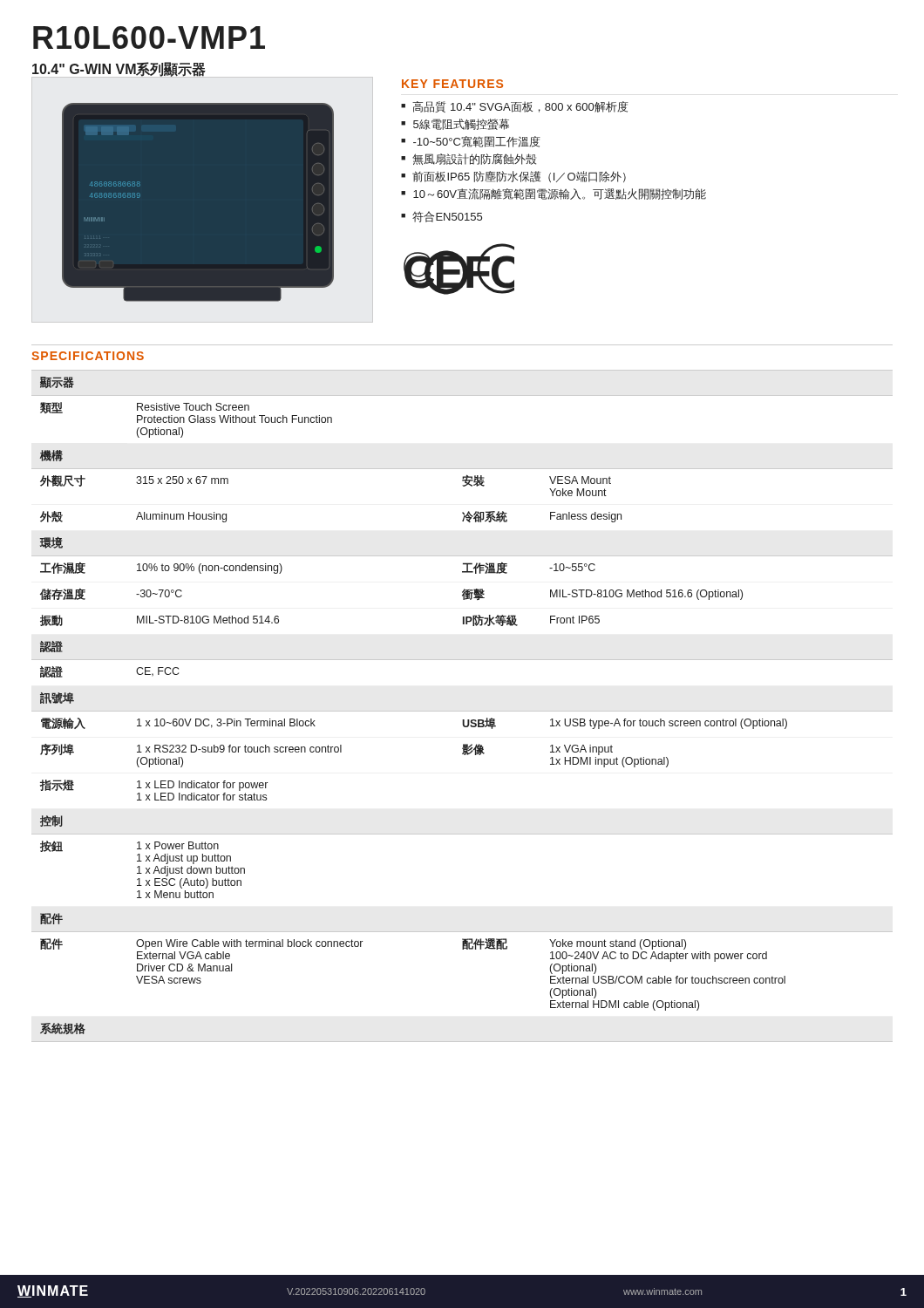Find "■ 高品質 10.4" SVGA面板，800 x 600解析度" on this page

click(x=515, y=107)
